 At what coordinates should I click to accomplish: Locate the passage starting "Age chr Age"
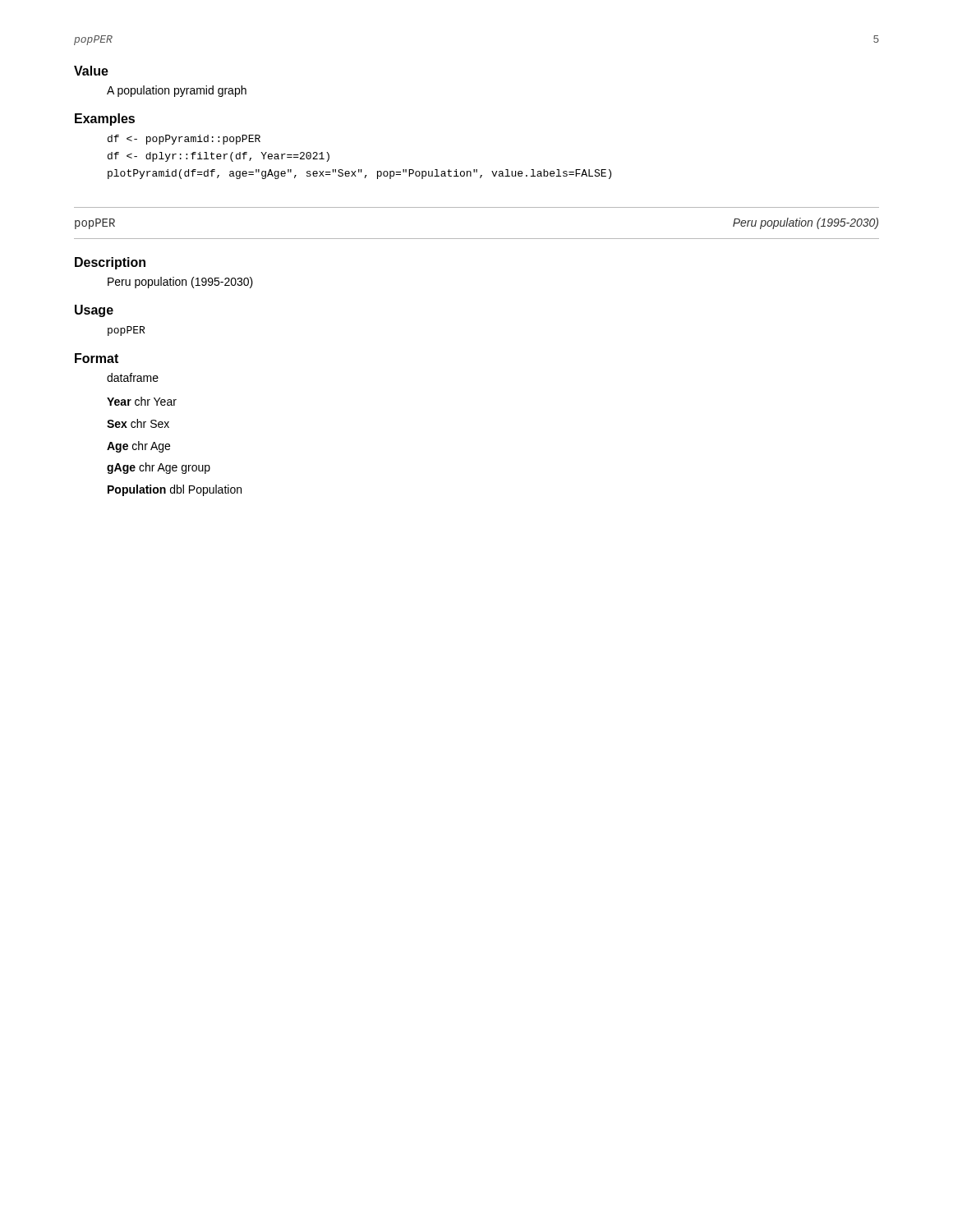139,446
